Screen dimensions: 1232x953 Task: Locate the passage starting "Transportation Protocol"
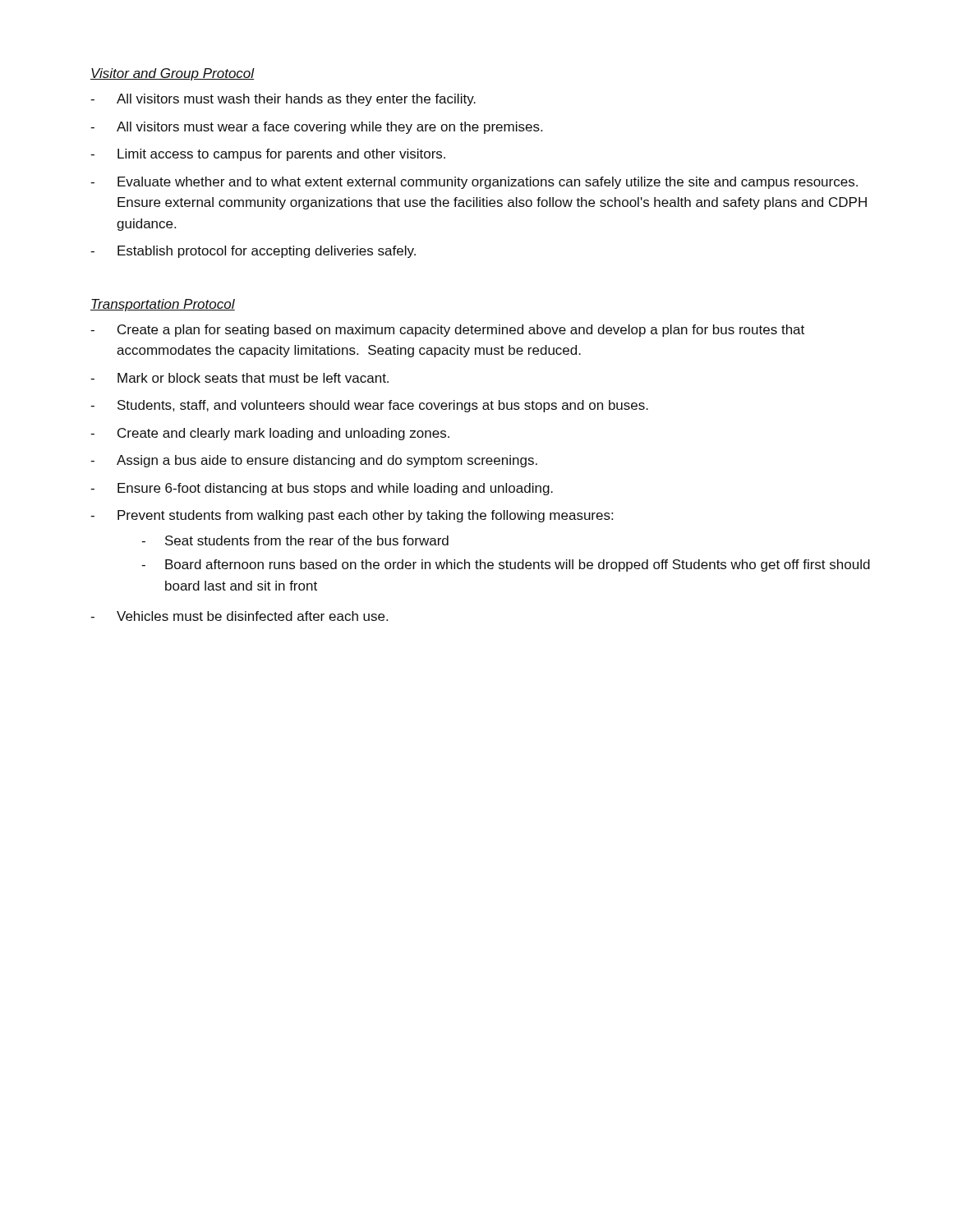click(x=162, y=304)
